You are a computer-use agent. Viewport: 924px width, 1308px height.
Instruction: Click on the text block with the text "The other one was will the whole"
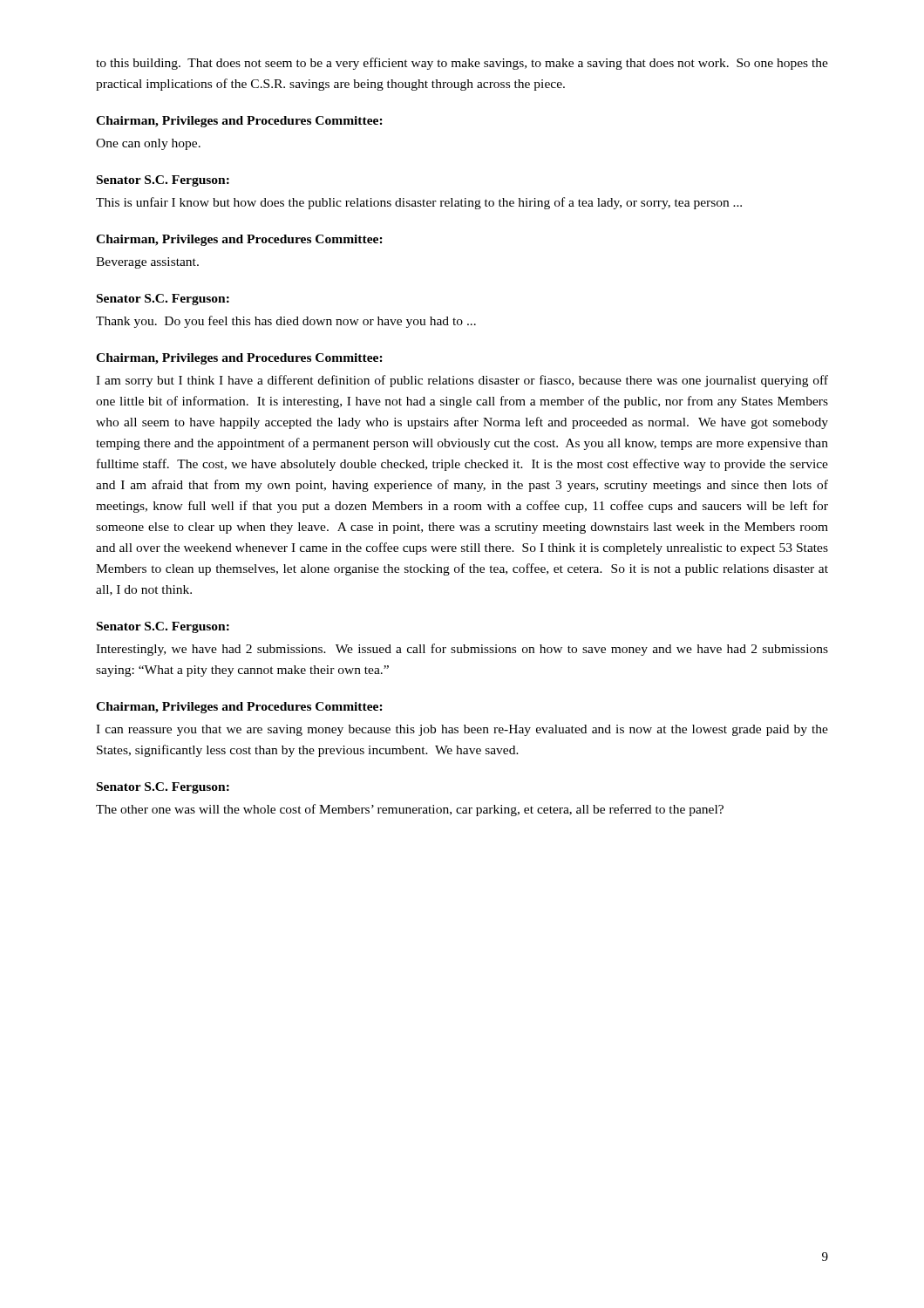(x=410, y=809)
